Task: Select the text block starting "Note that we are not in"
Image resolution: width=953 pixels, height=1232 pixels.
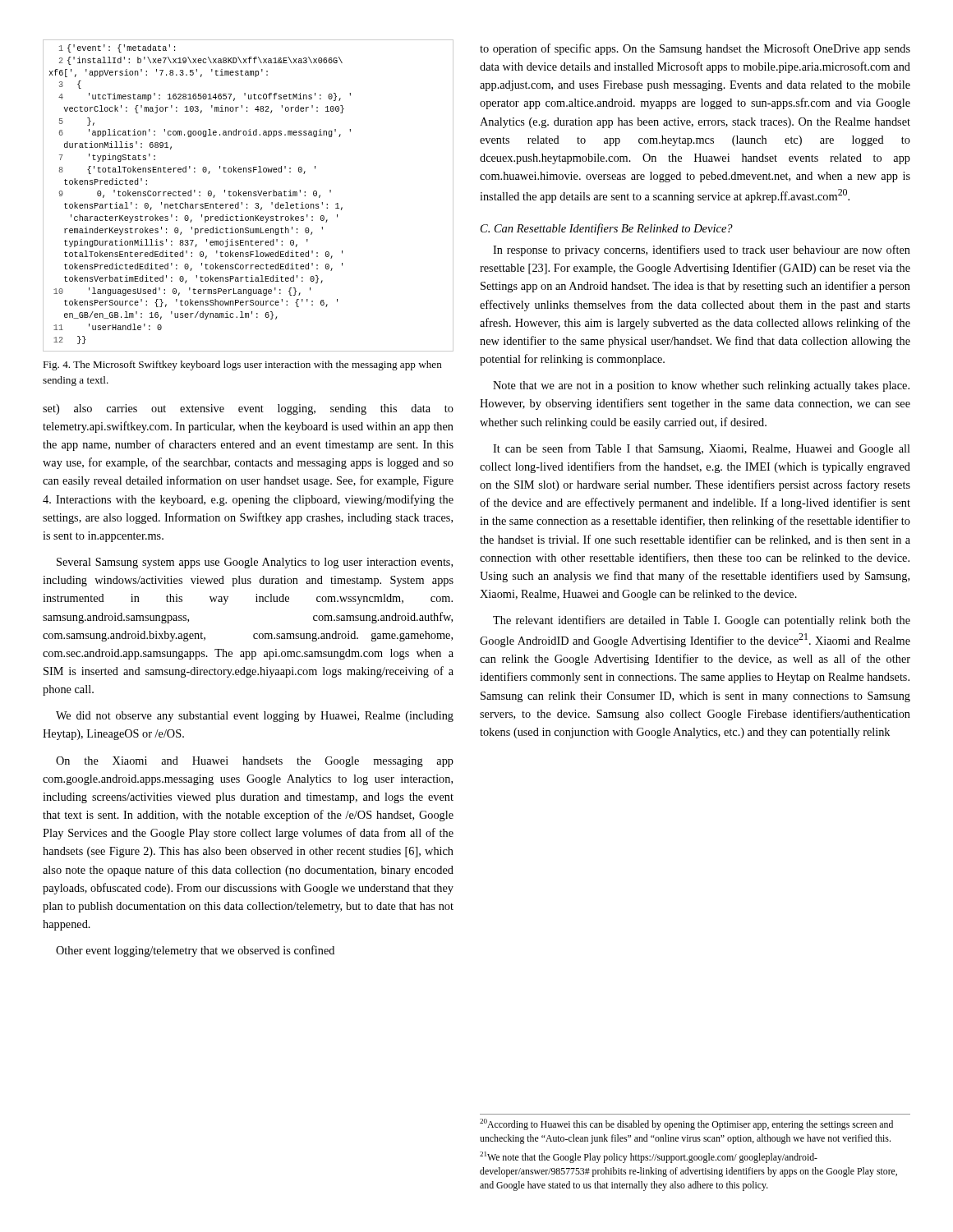Action: point(695,404)
